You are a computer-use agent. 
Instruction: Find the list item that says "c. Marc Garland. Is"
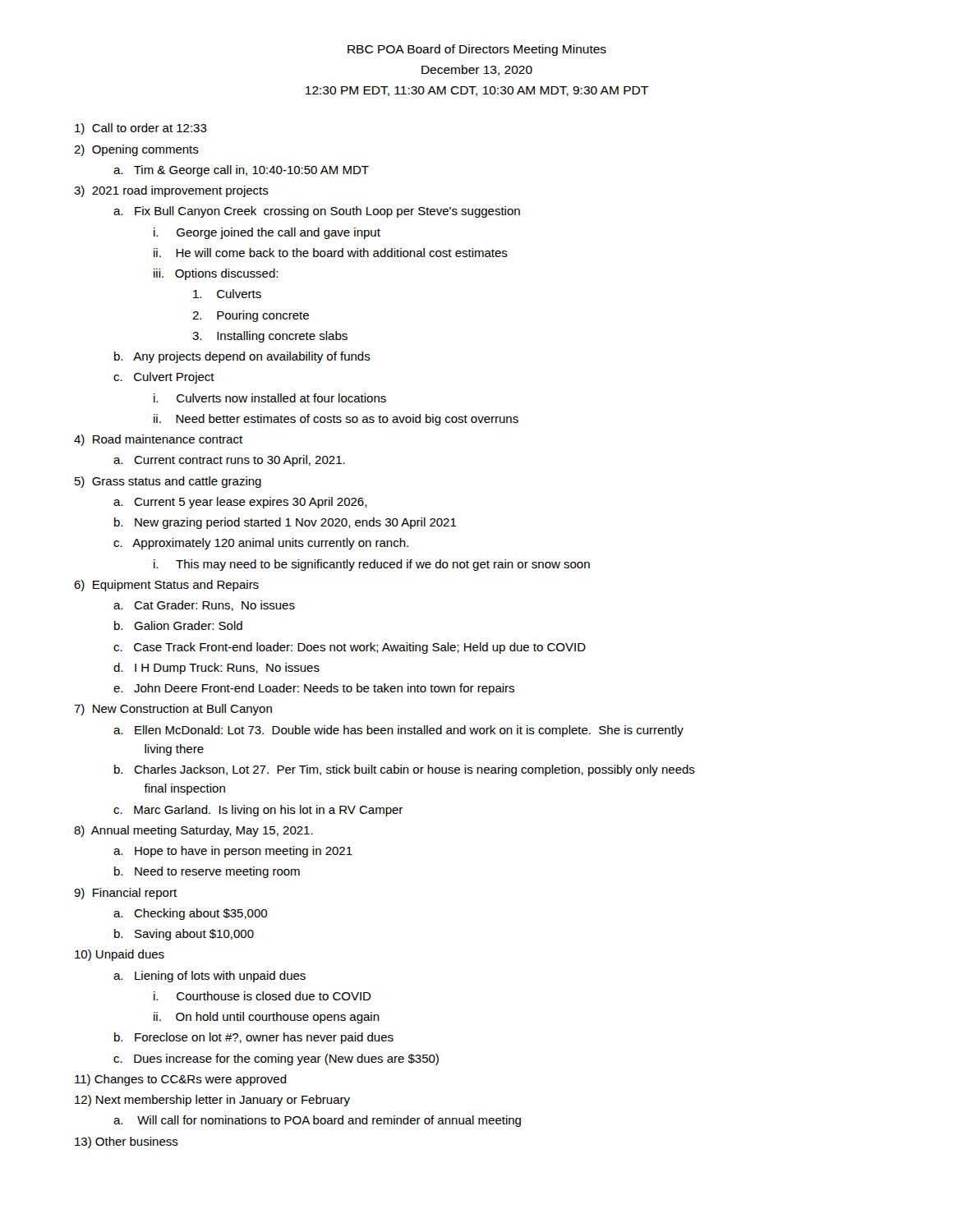(258, 809)
